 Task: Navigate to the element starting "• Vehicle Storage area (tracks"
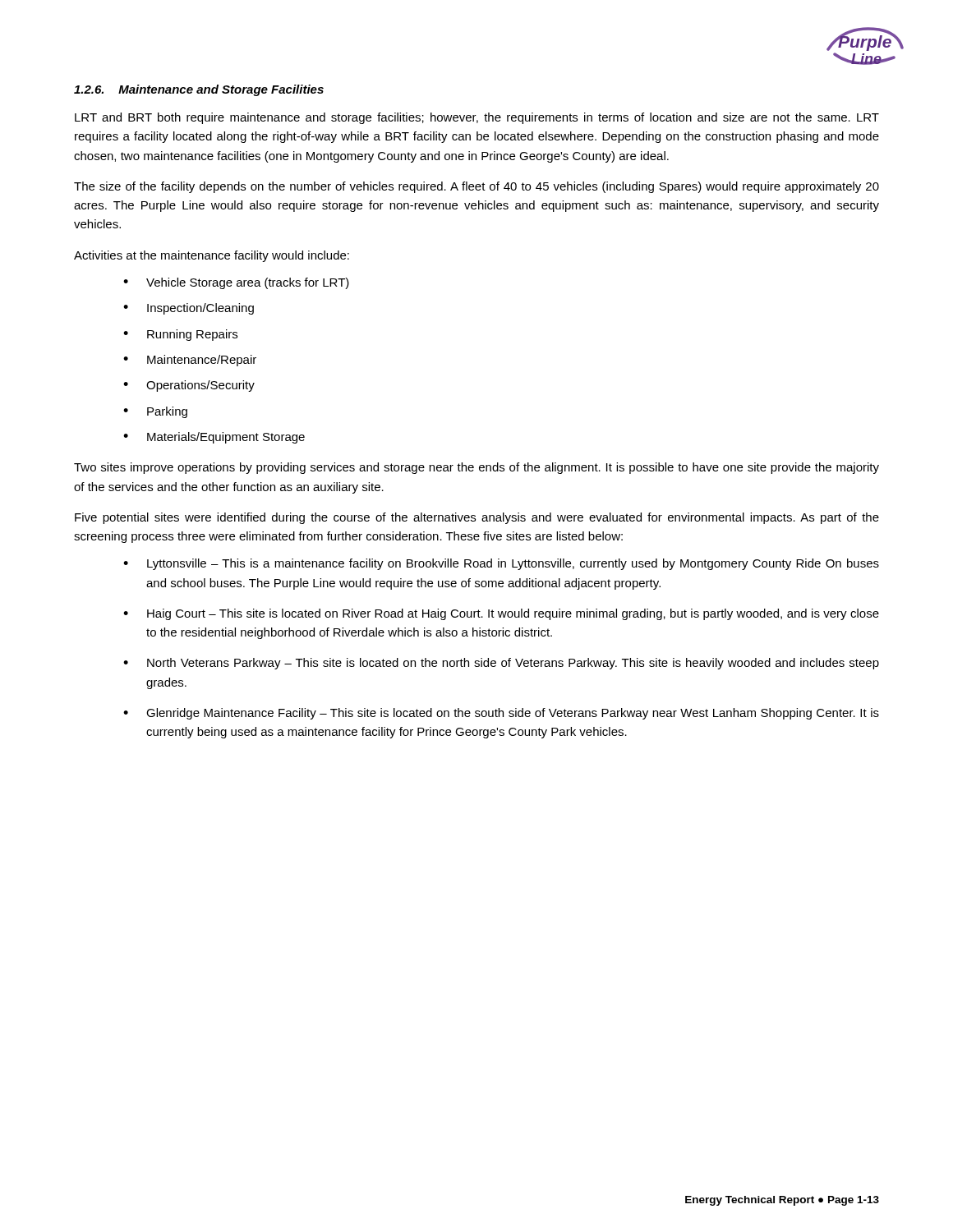click(236, 283)
